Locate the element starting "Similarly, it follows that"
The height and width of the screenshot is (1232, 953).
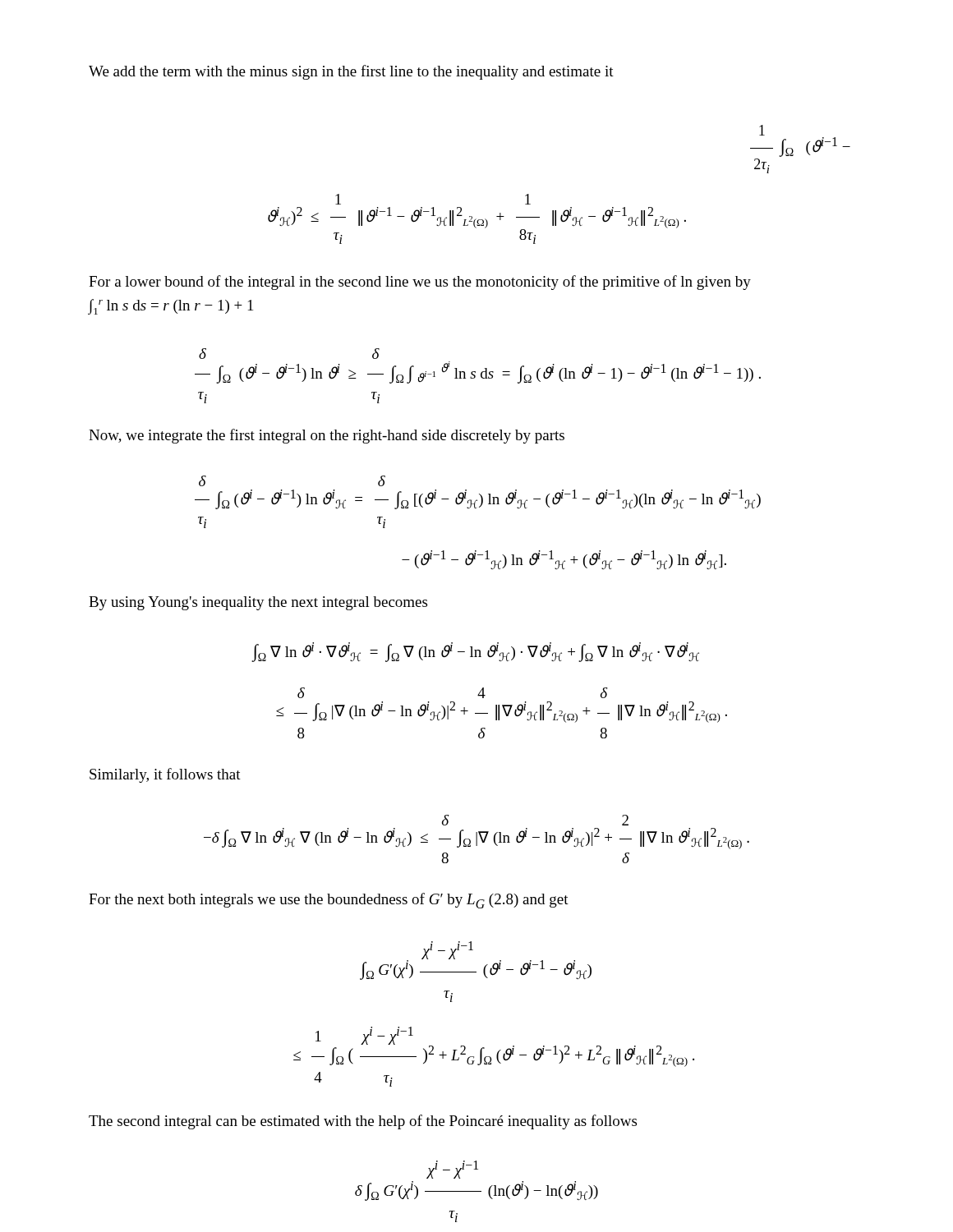165,774
